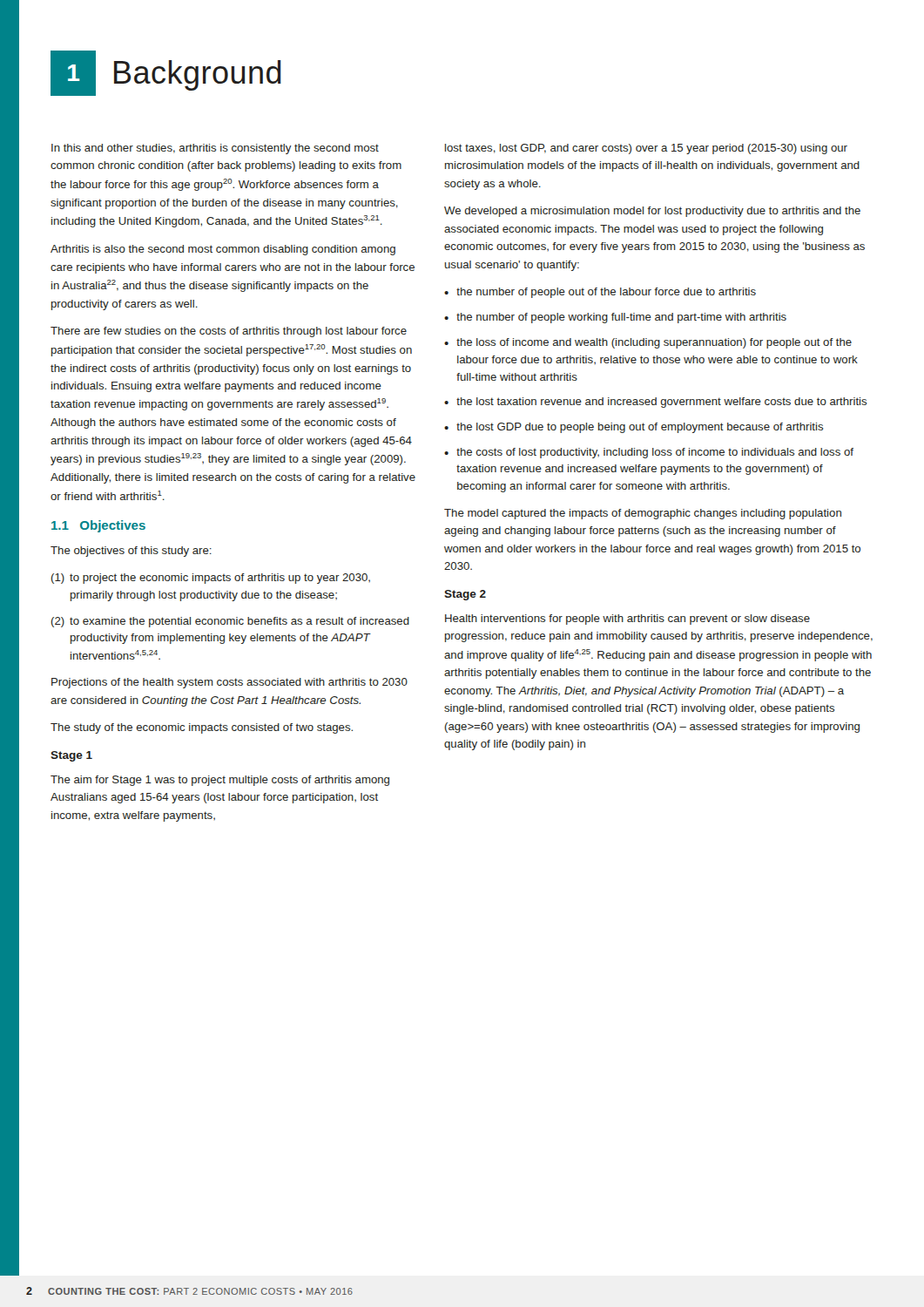The height and width of the screenshot is (1307, 924).
Task: Navigate to the region starting "The model captured the impacts of demographic"
Action: point(659,540)
